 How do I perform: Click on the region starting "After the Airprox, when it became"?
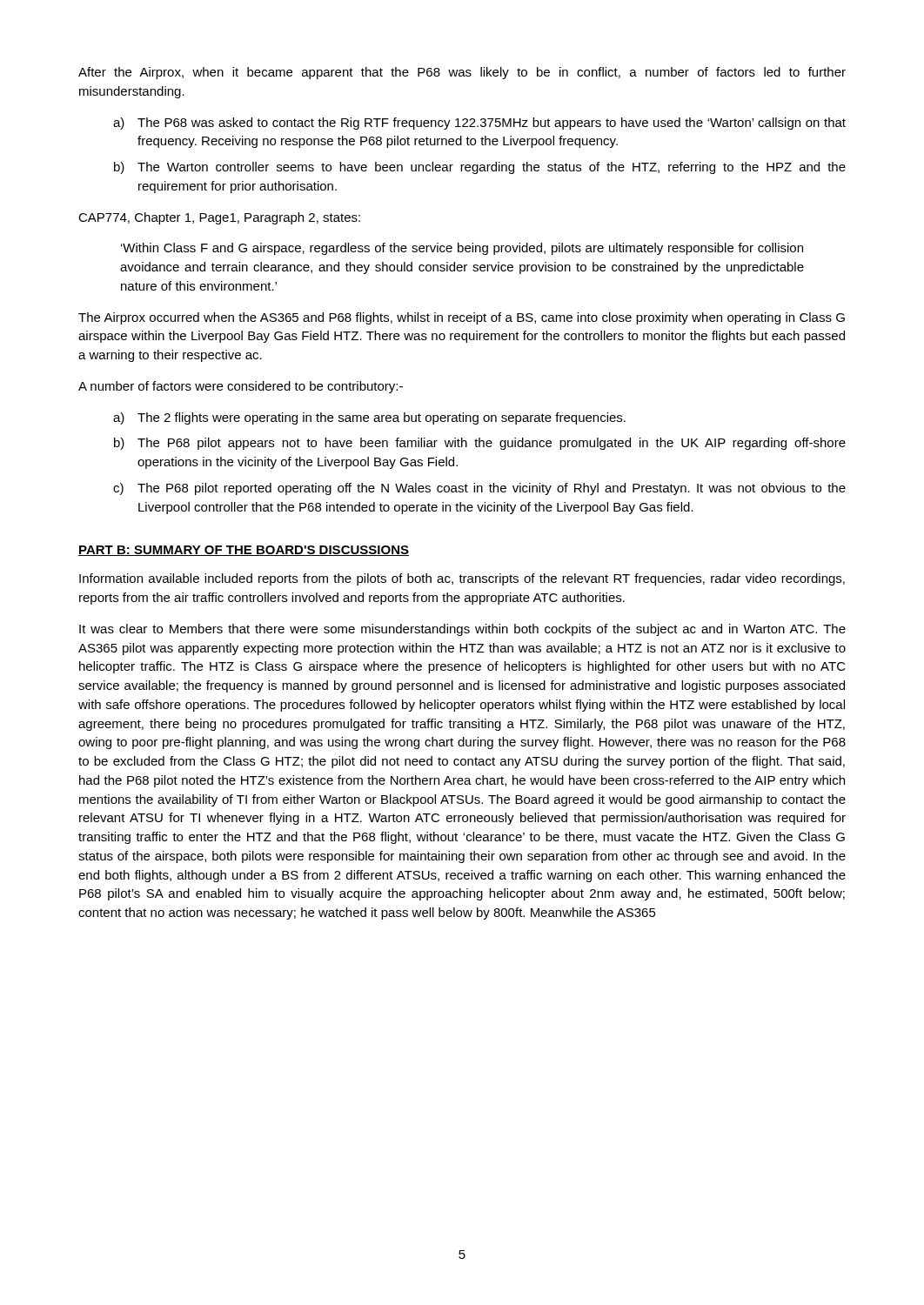pos(462,81)
